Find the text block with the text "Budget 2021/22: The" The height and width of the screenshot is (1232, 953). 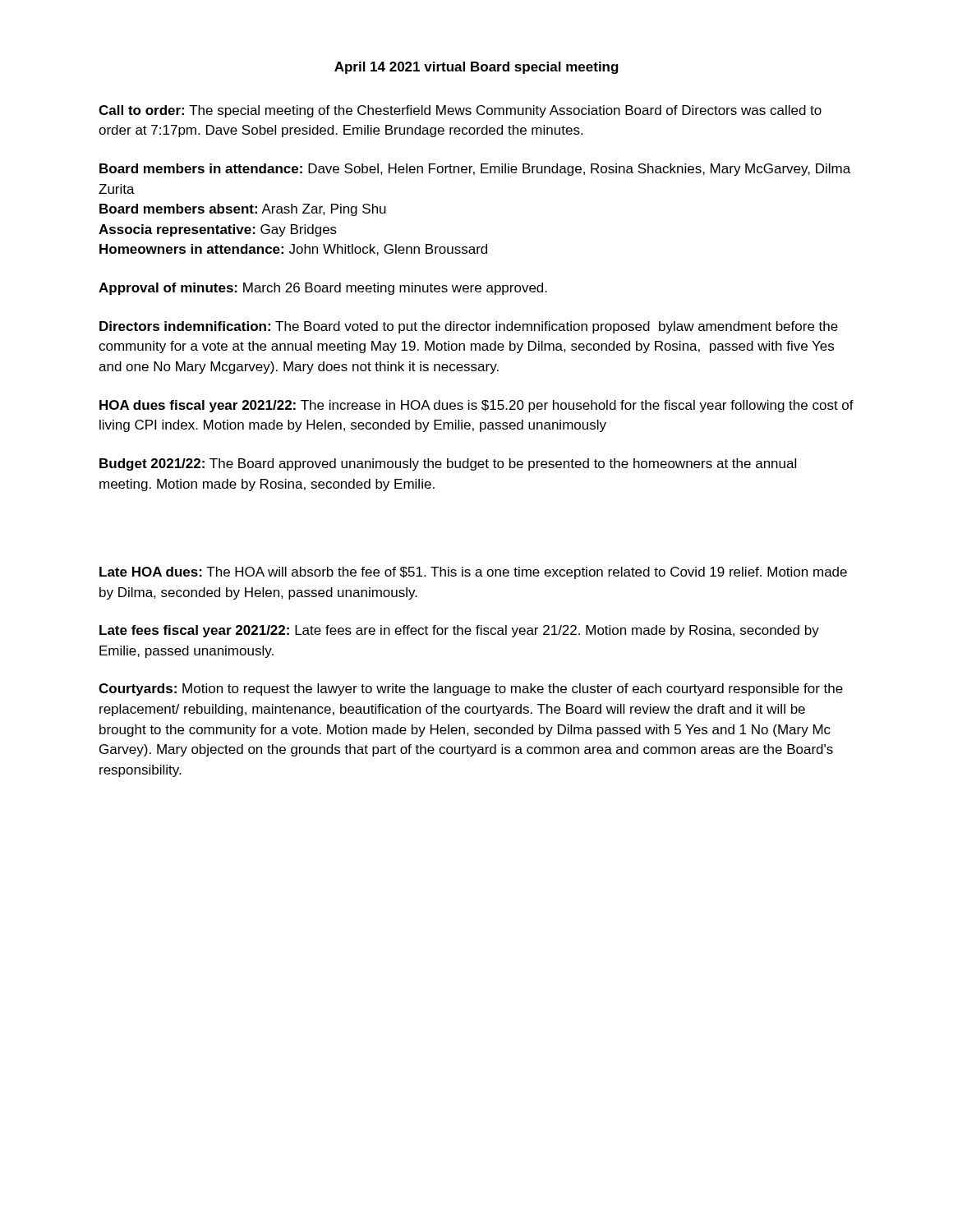click(448, 474)
